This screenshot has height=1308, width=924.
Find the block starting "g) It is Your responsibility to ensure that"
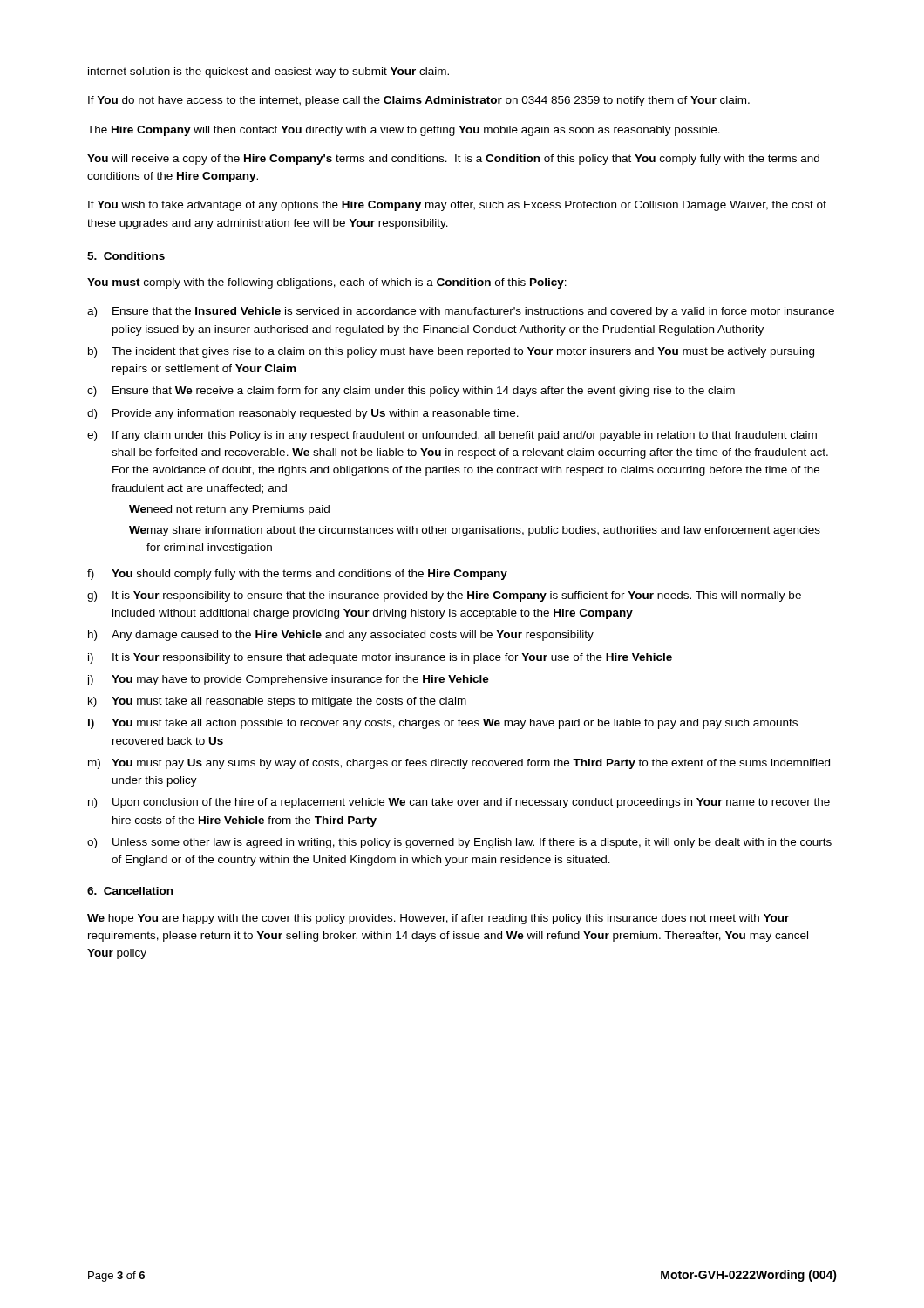(x=462, y=604)
